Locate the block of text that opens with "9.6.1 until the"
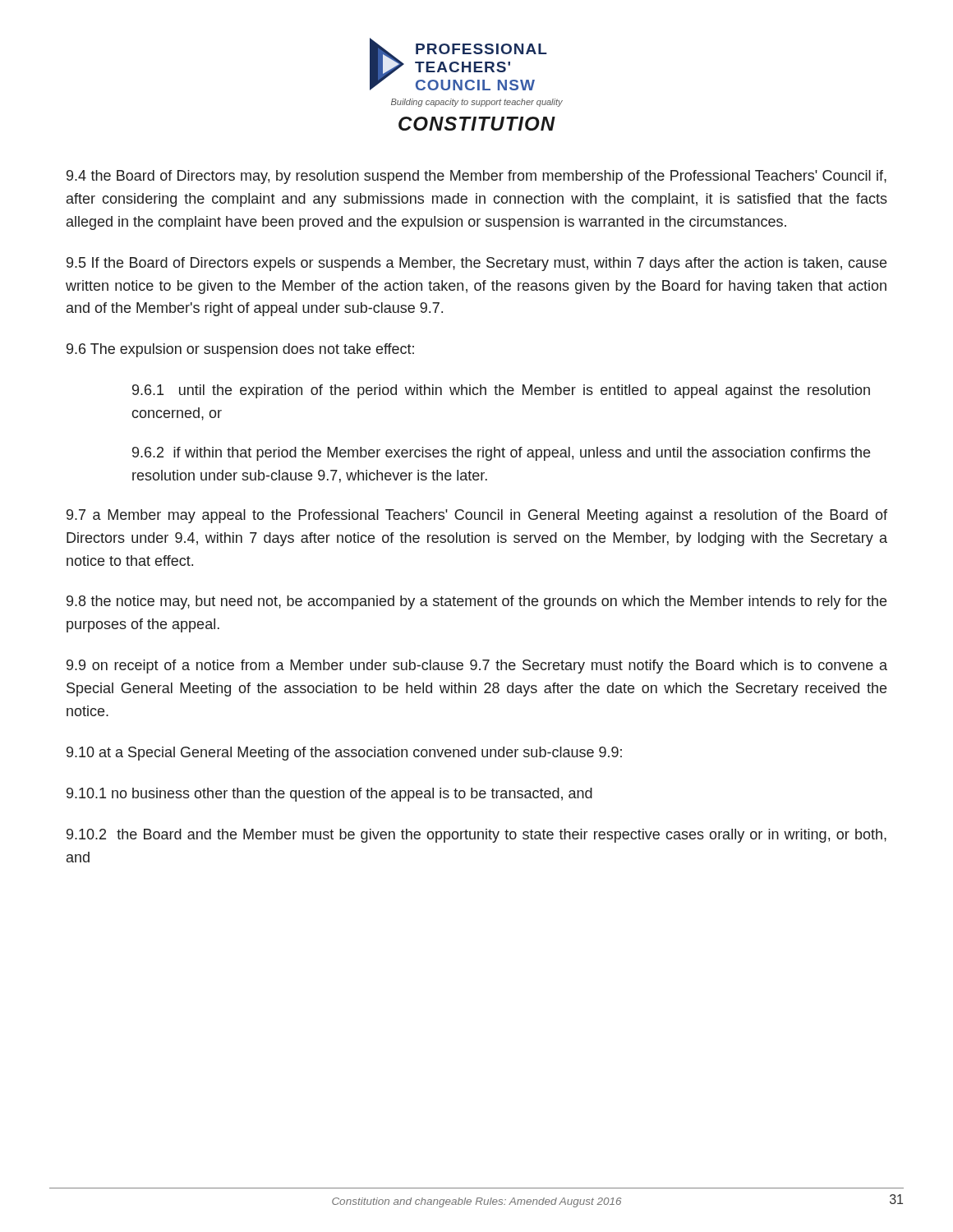 point(501,402)
